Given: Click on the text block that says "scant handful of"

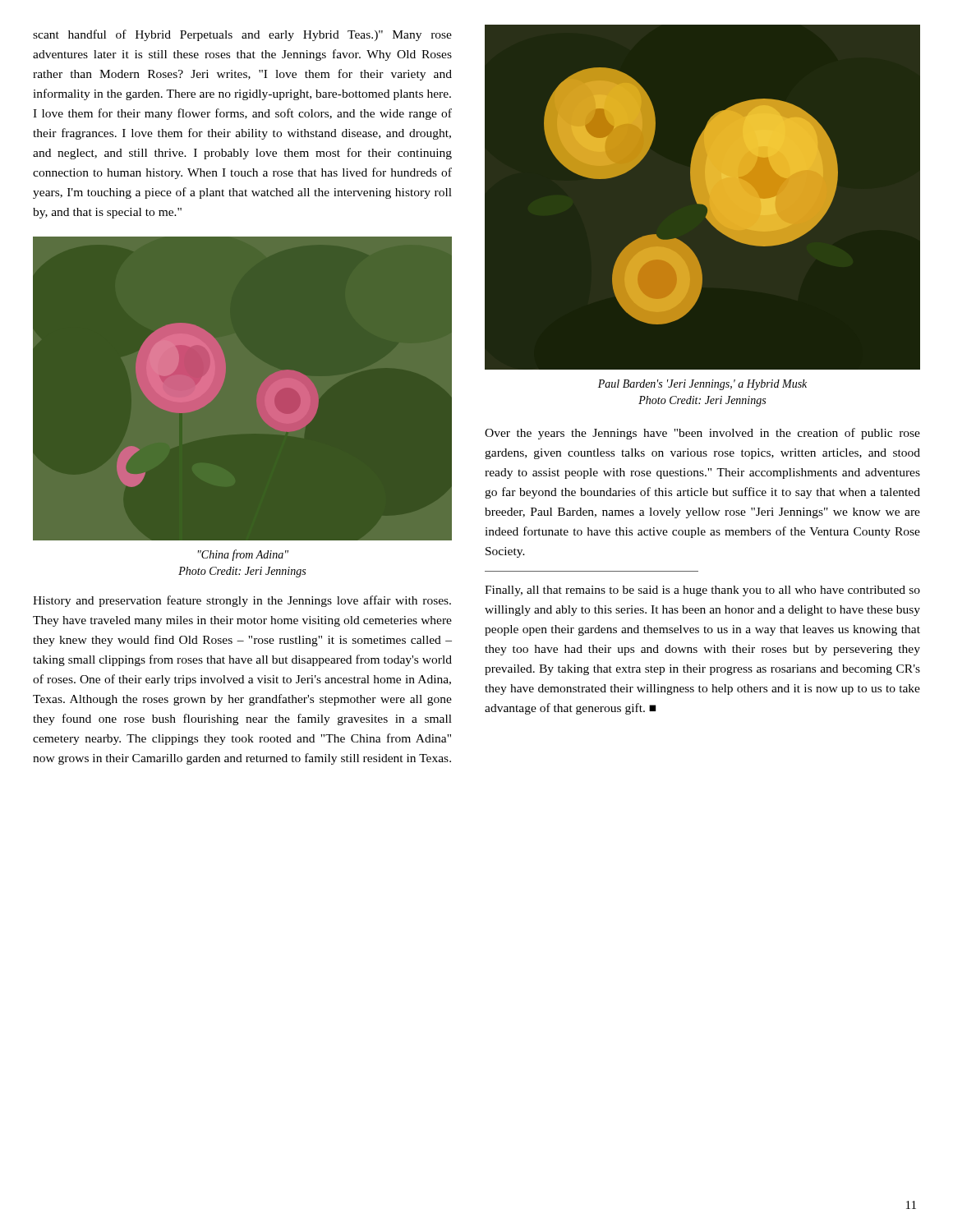Looking at the screenshot, I should [242, 123].
